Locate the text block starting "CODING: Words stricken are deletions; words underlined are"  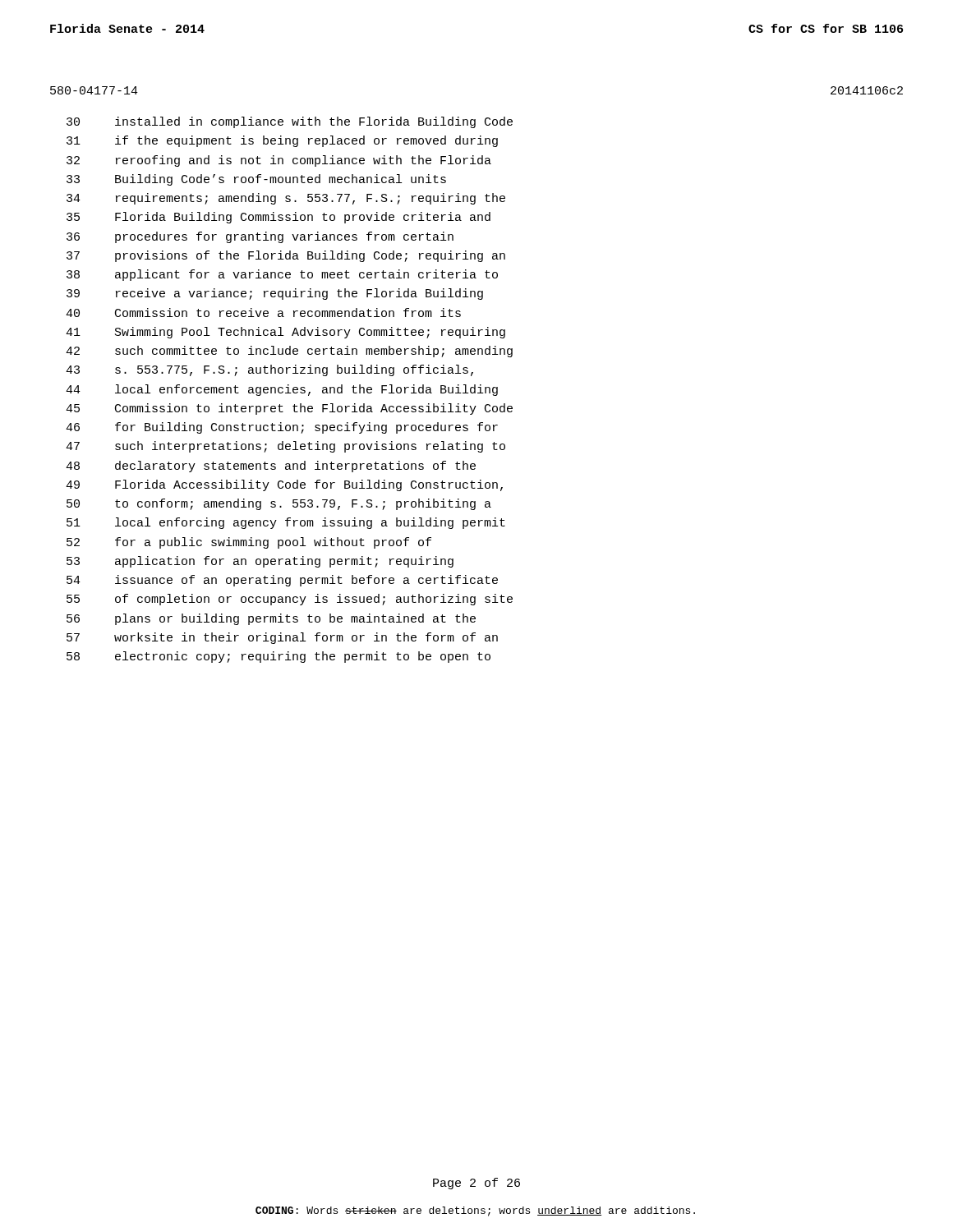point(476,1211)
